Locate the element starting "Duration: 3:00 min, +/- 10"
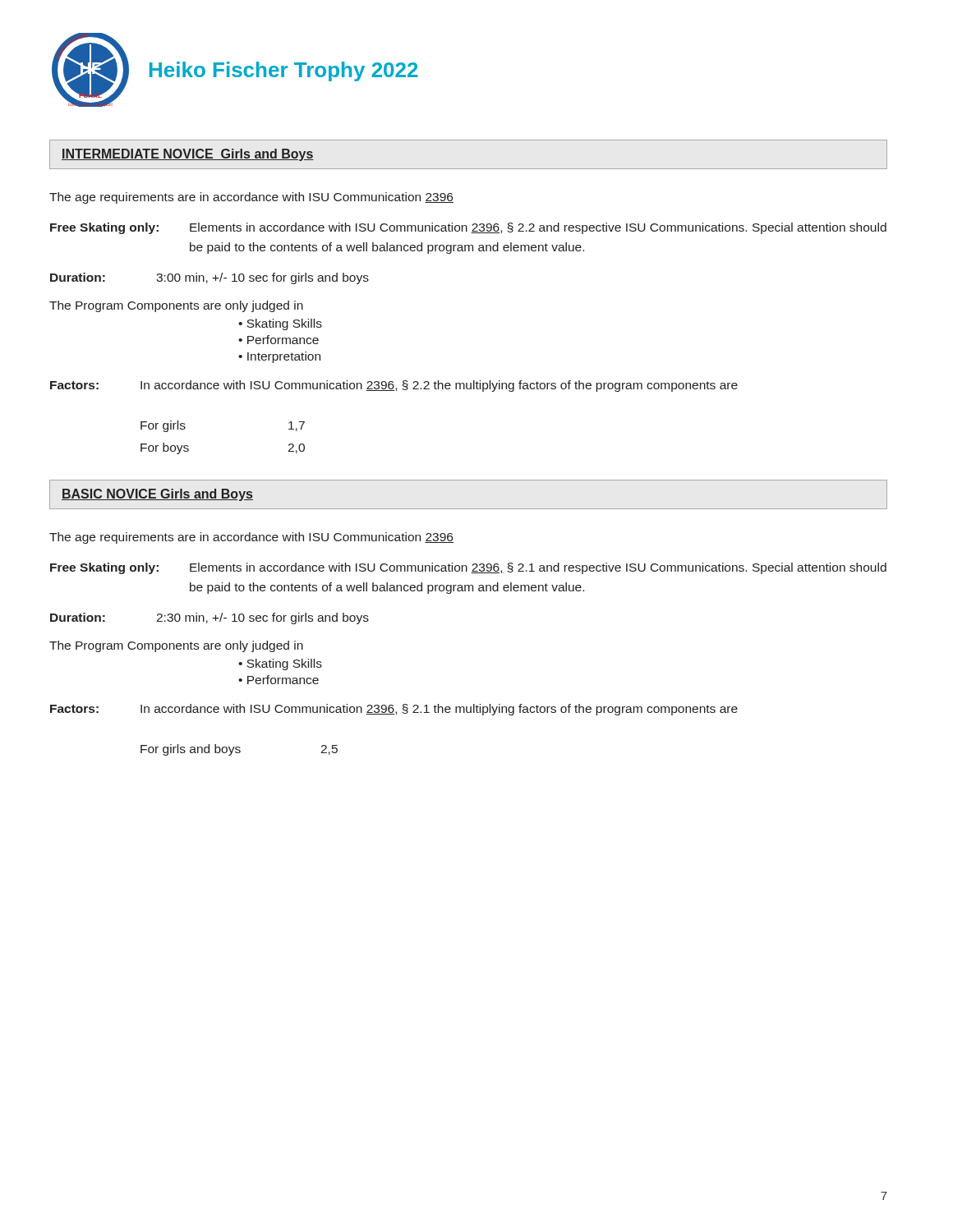This screenshot has width=953, height=1232. coord(209,278)
